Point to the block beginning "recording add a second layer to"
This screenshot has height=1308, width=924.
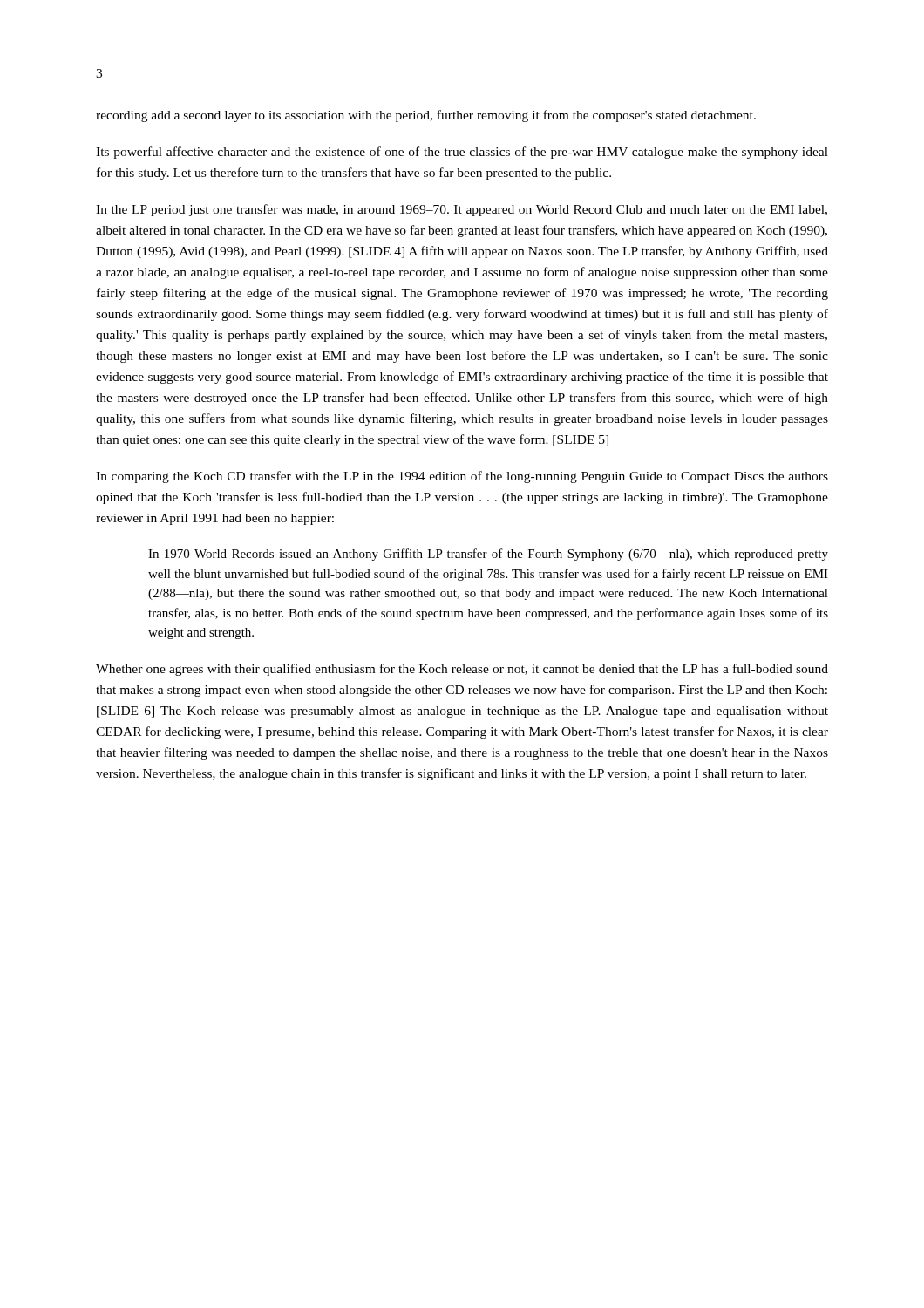click(462, 115)
